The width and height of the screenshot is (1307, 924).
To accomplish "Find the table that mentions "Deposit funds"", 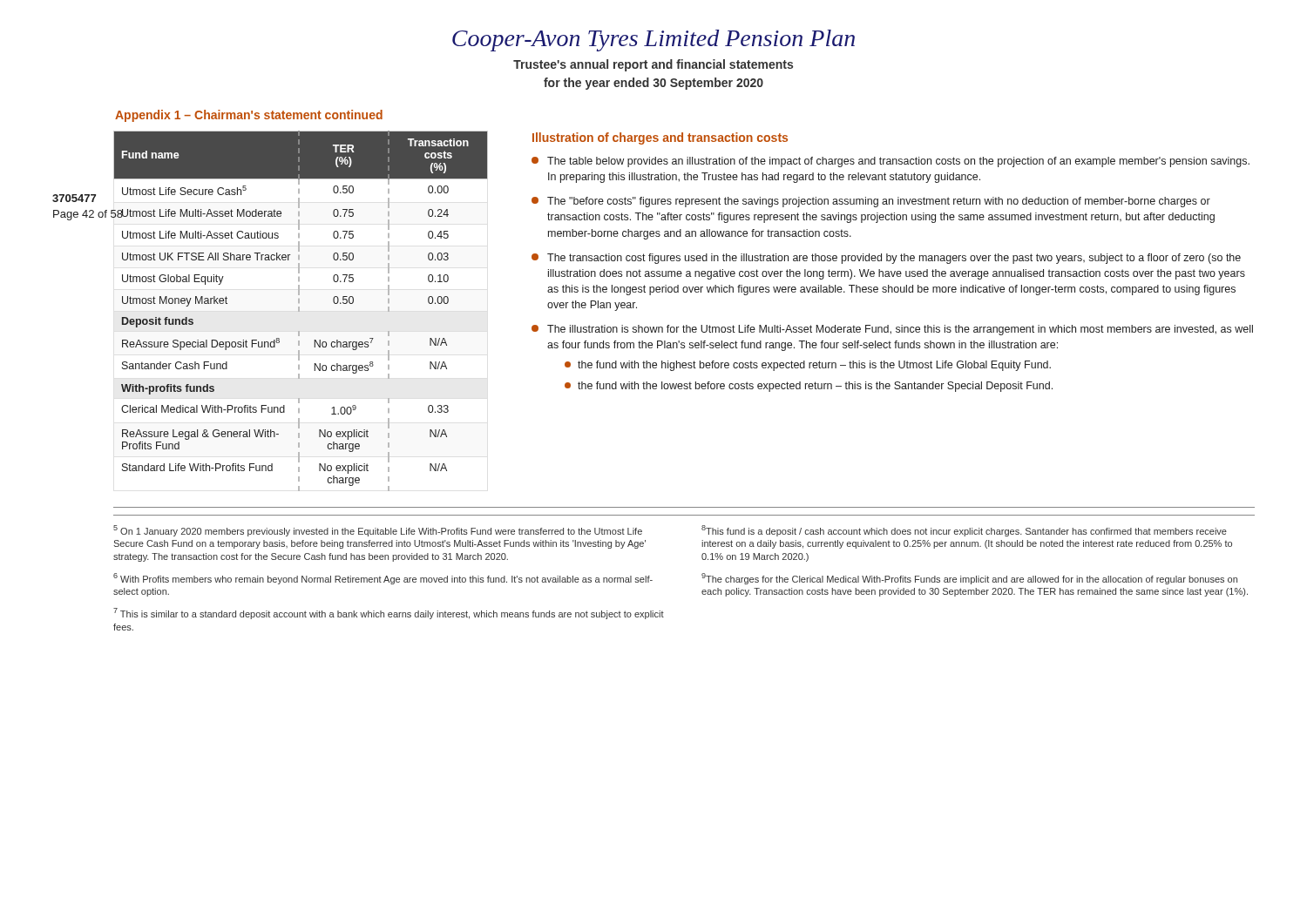I will [301, 311].
